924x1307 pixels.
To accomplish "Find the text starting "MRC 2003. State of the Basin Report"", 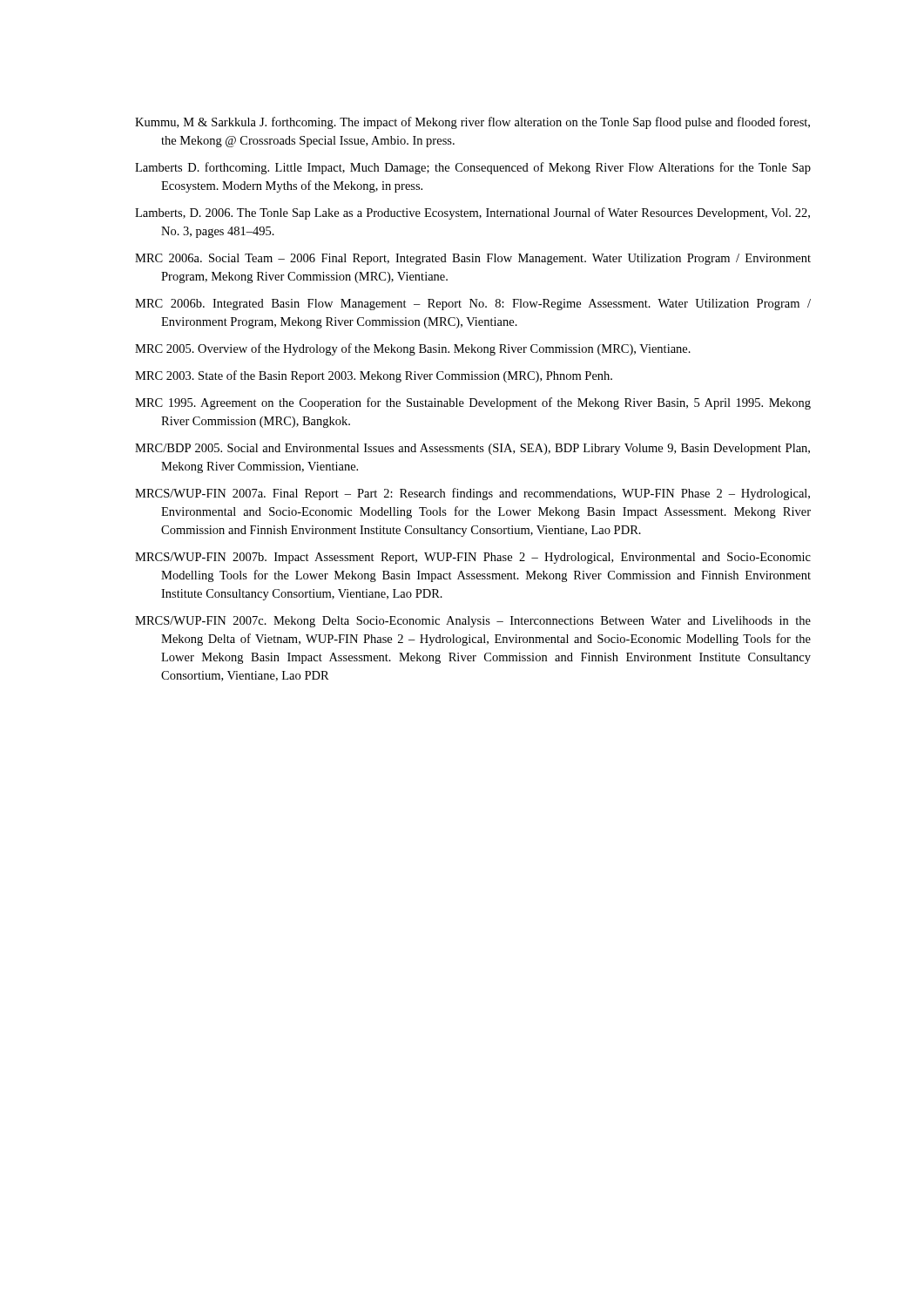I will point(374,376).
